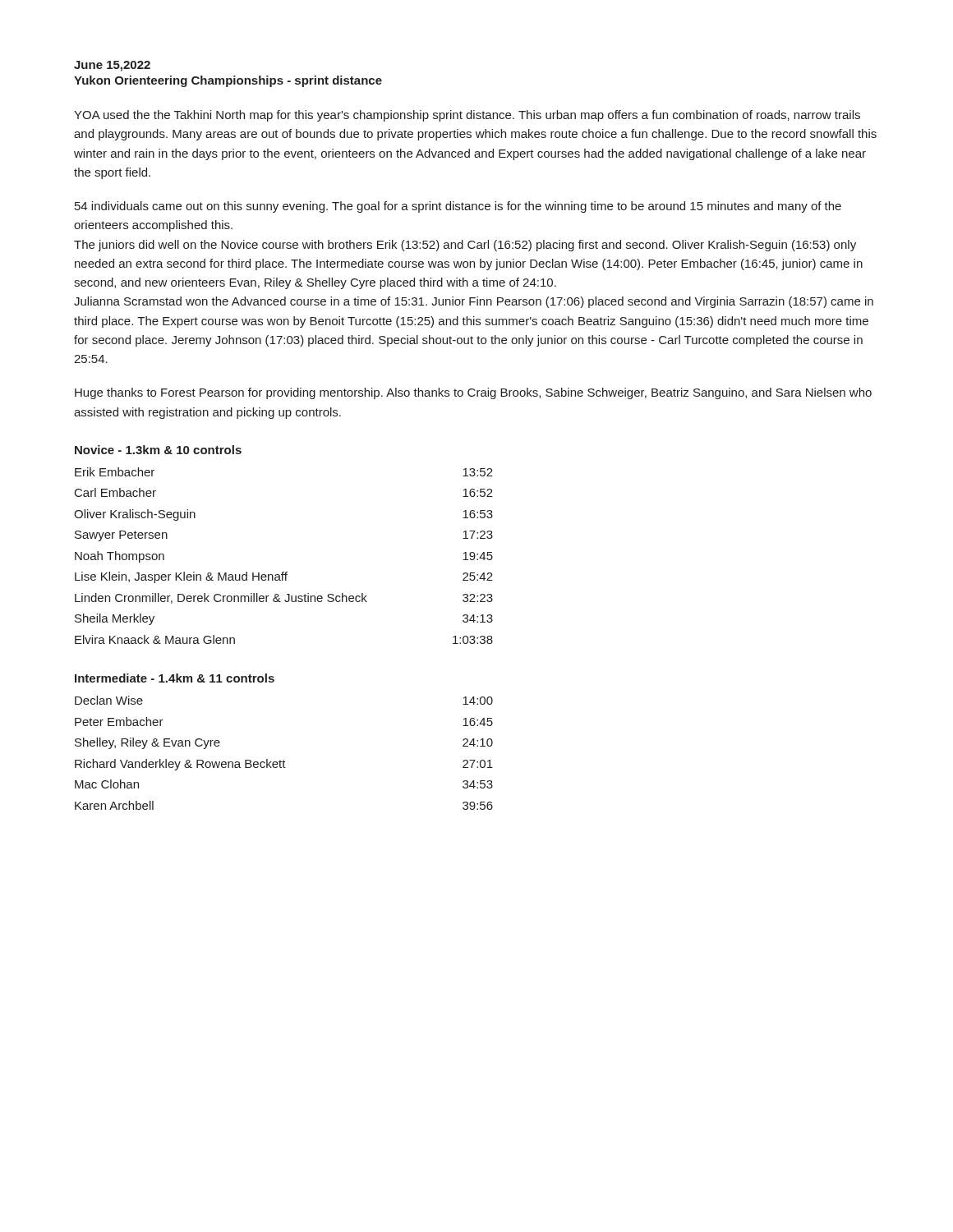Point to the passage starting "Carl Embacher 16:52"
The image size is (953, 1232).
coord(113,492)
